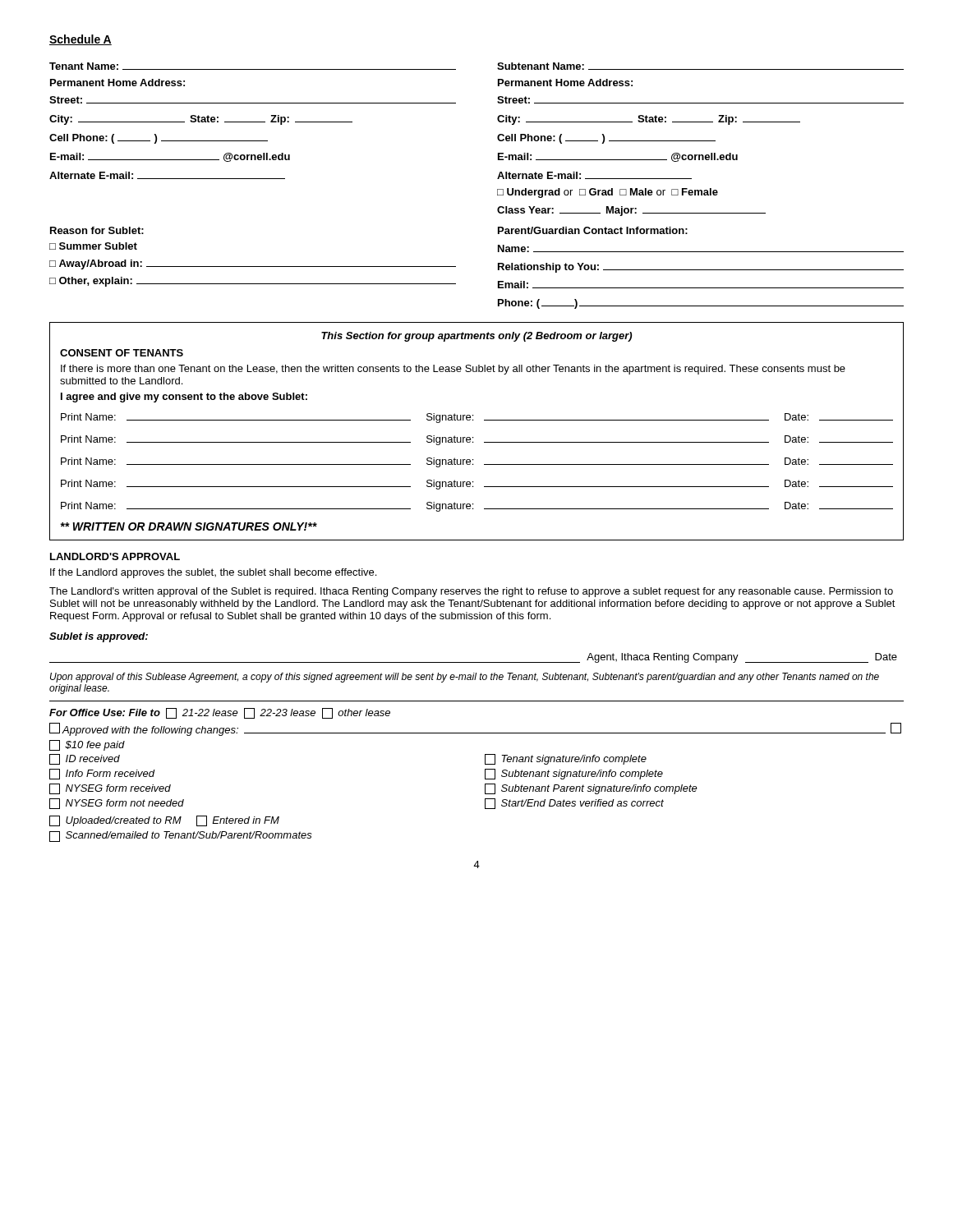Point to "Sublet is approved:"
The height and width of the screenshot is (1232, 953).
[99, 636]
